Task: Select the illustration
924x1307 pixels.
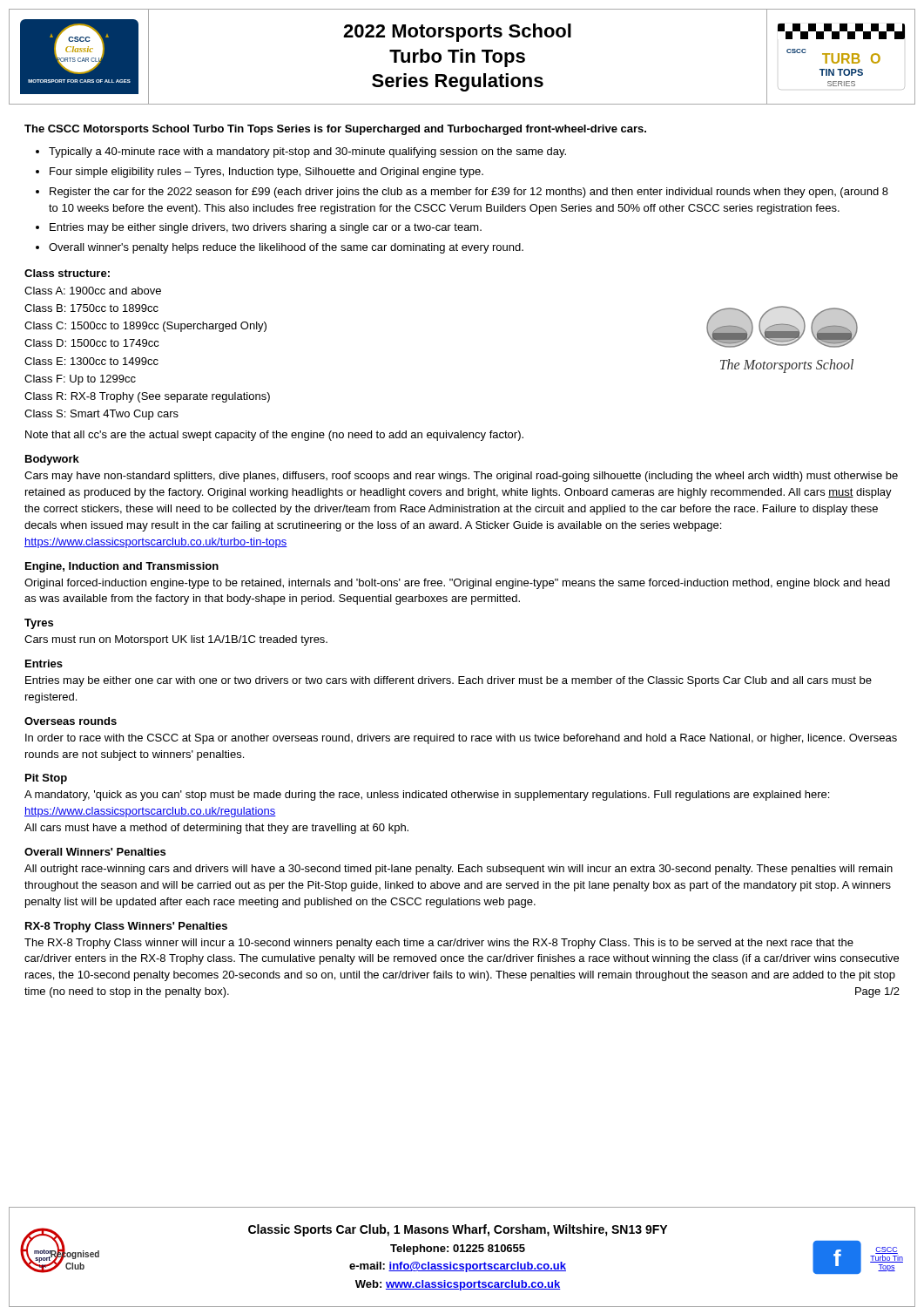Action: [786, 330]
